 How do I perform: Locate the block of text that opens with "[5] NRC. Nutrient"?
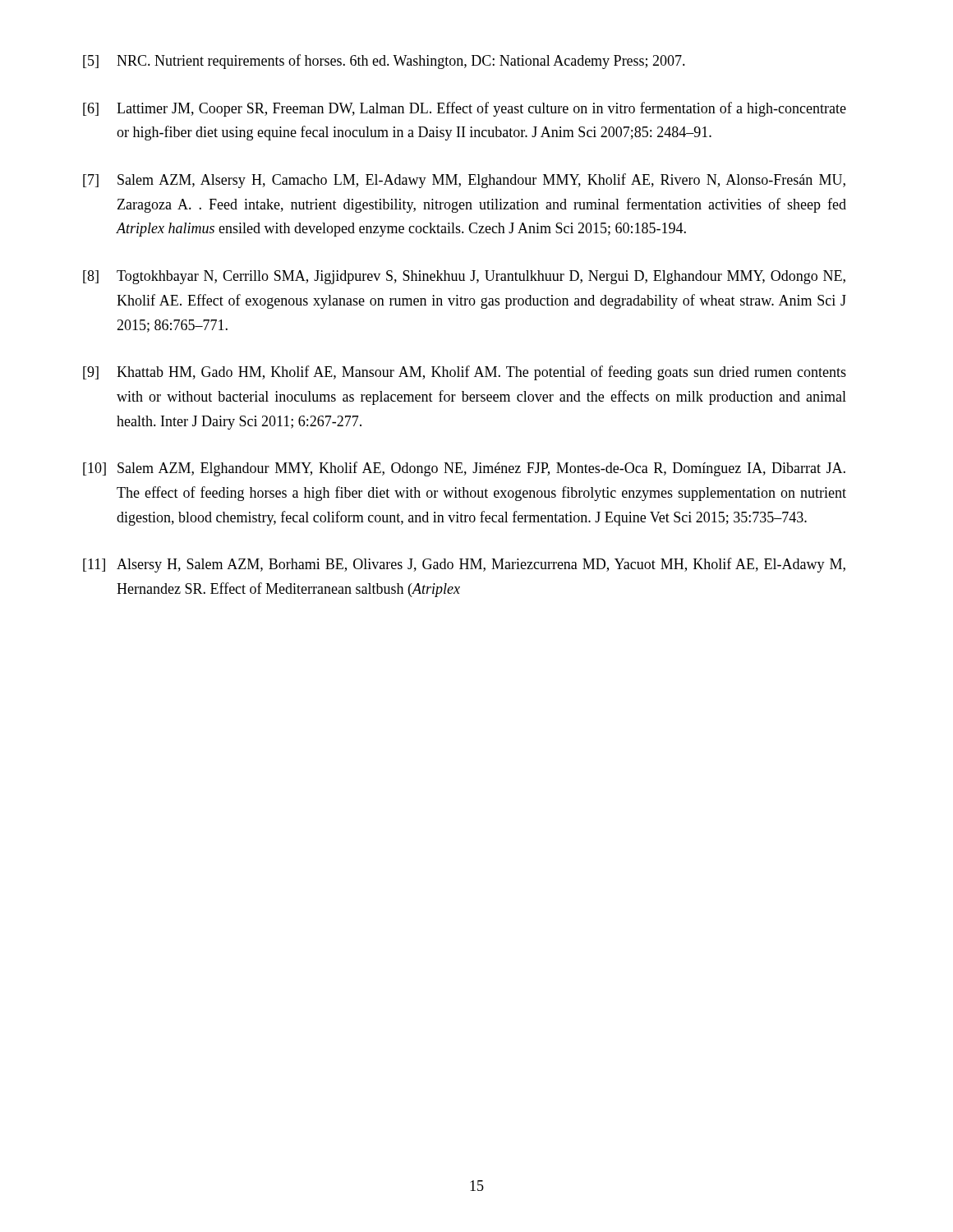pos(464,61)
